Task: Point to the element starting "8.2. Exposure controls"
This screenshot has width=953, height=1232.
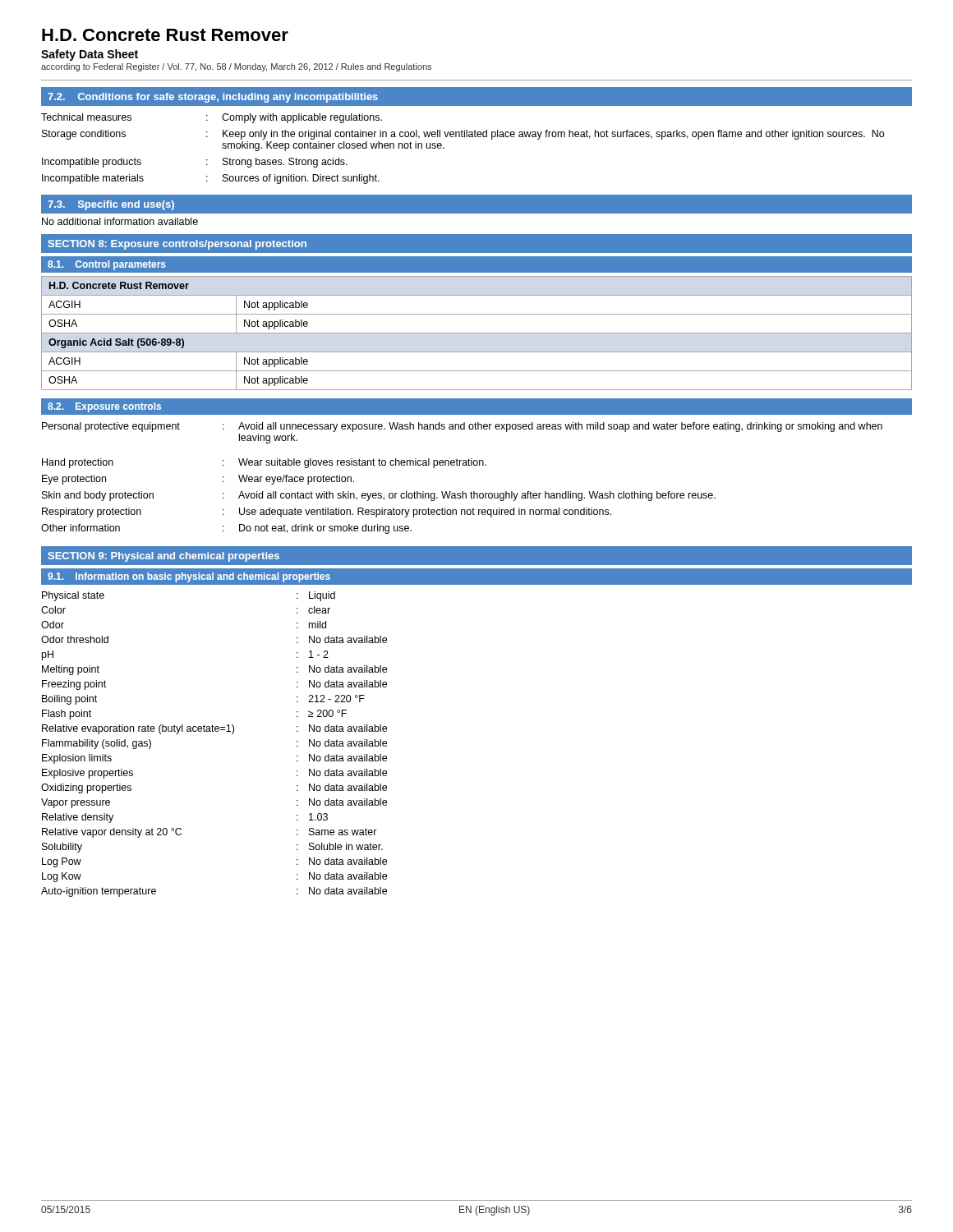Action: [x=476, y=407]
